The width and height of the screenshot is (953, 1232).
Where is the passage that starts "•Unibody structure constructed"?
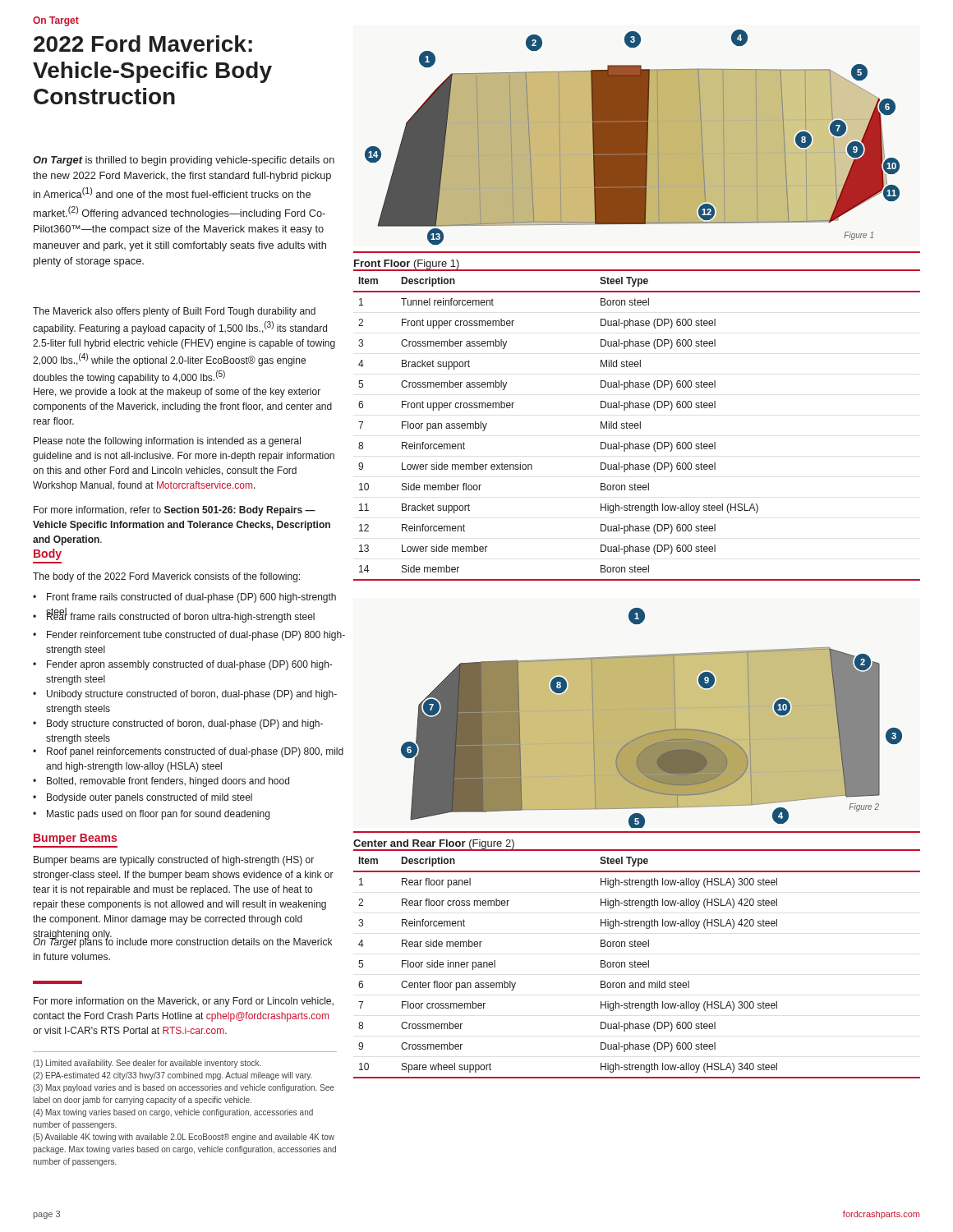(x=185, y=701)
